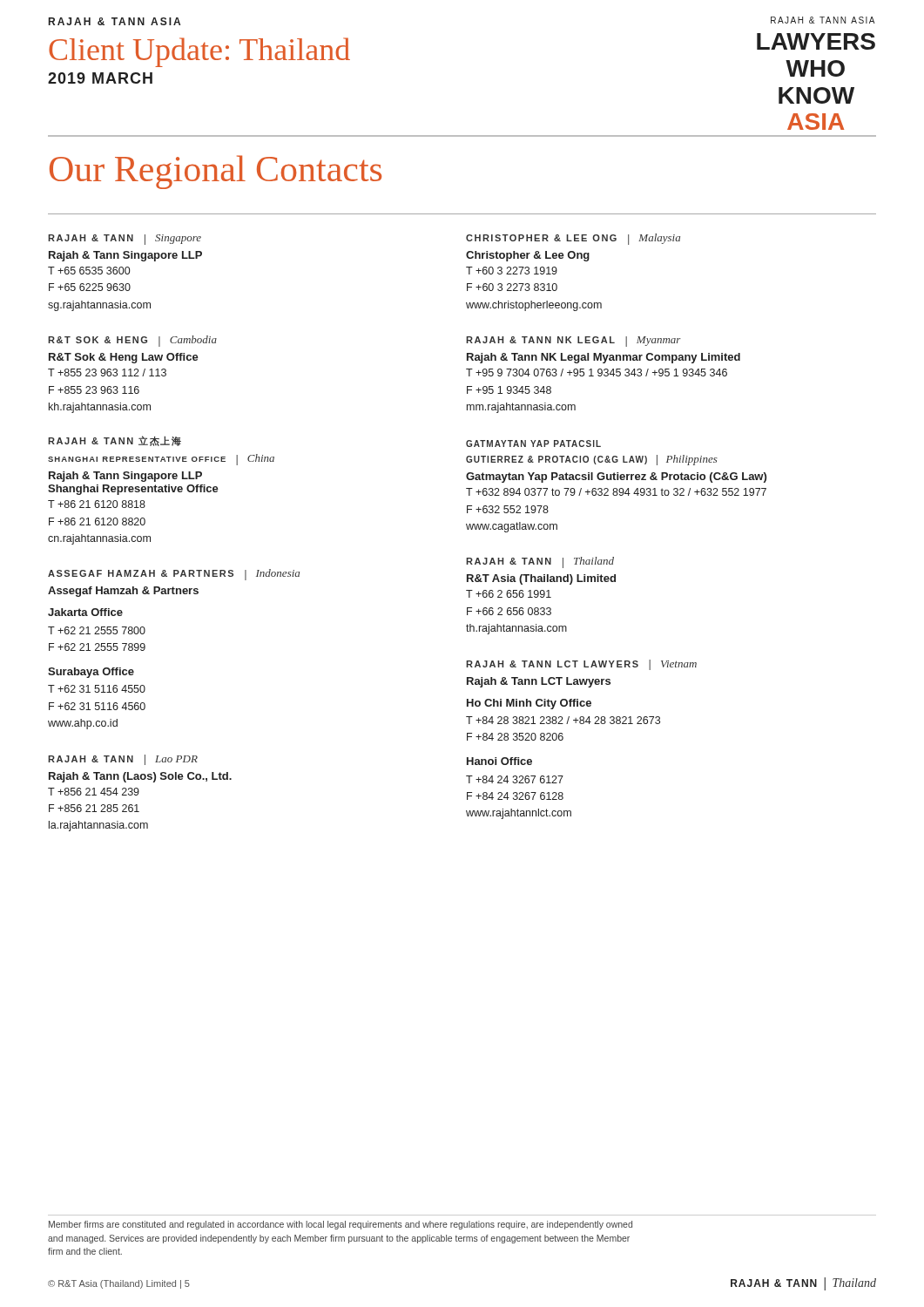Find the text block containing "RAJAH & TANN NK"
This screenshot has width=924, height=1307.
tap(675, 374)
